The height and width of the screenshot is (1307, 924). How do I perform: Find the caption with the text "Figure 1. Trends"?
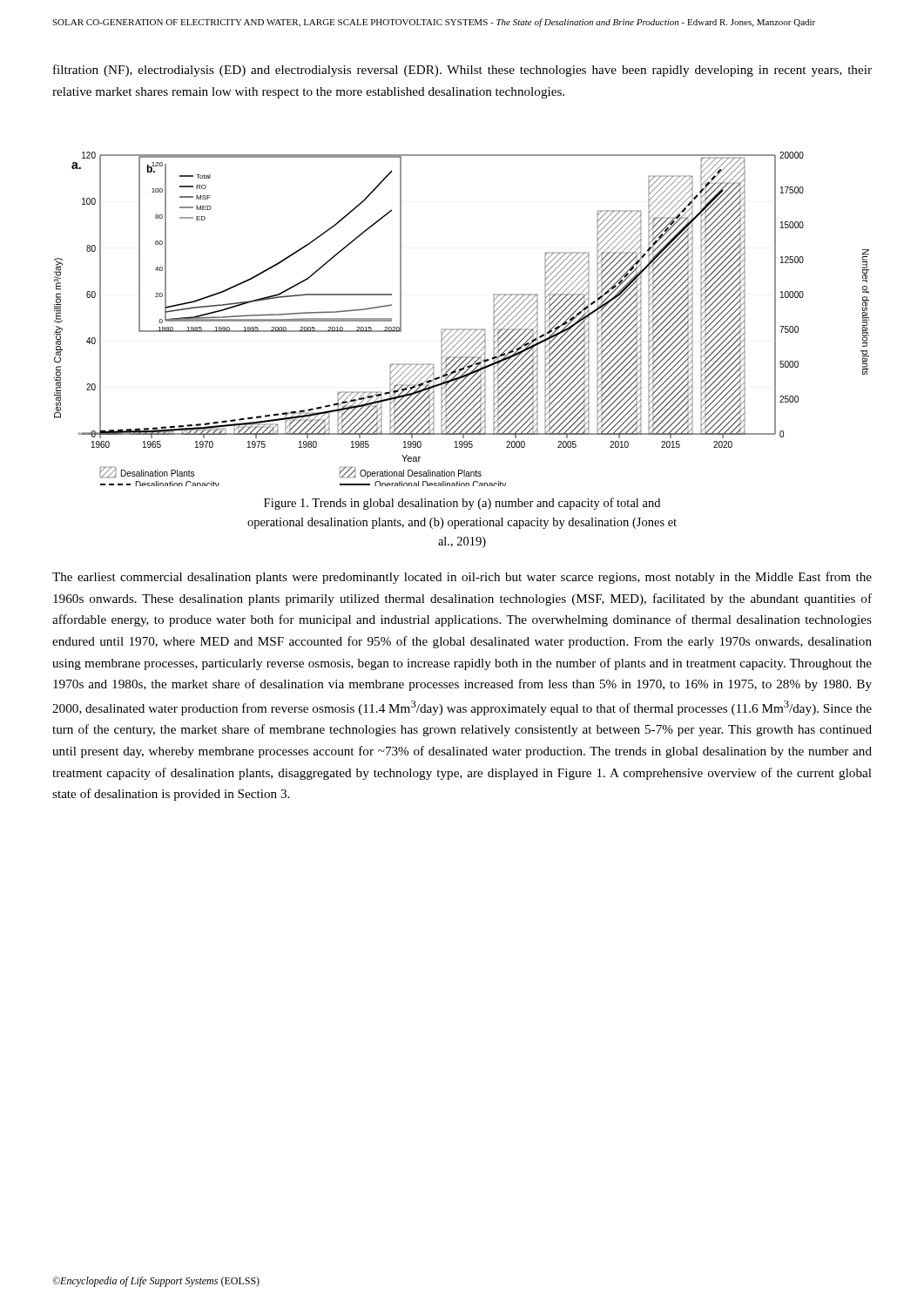pos(462,522)
